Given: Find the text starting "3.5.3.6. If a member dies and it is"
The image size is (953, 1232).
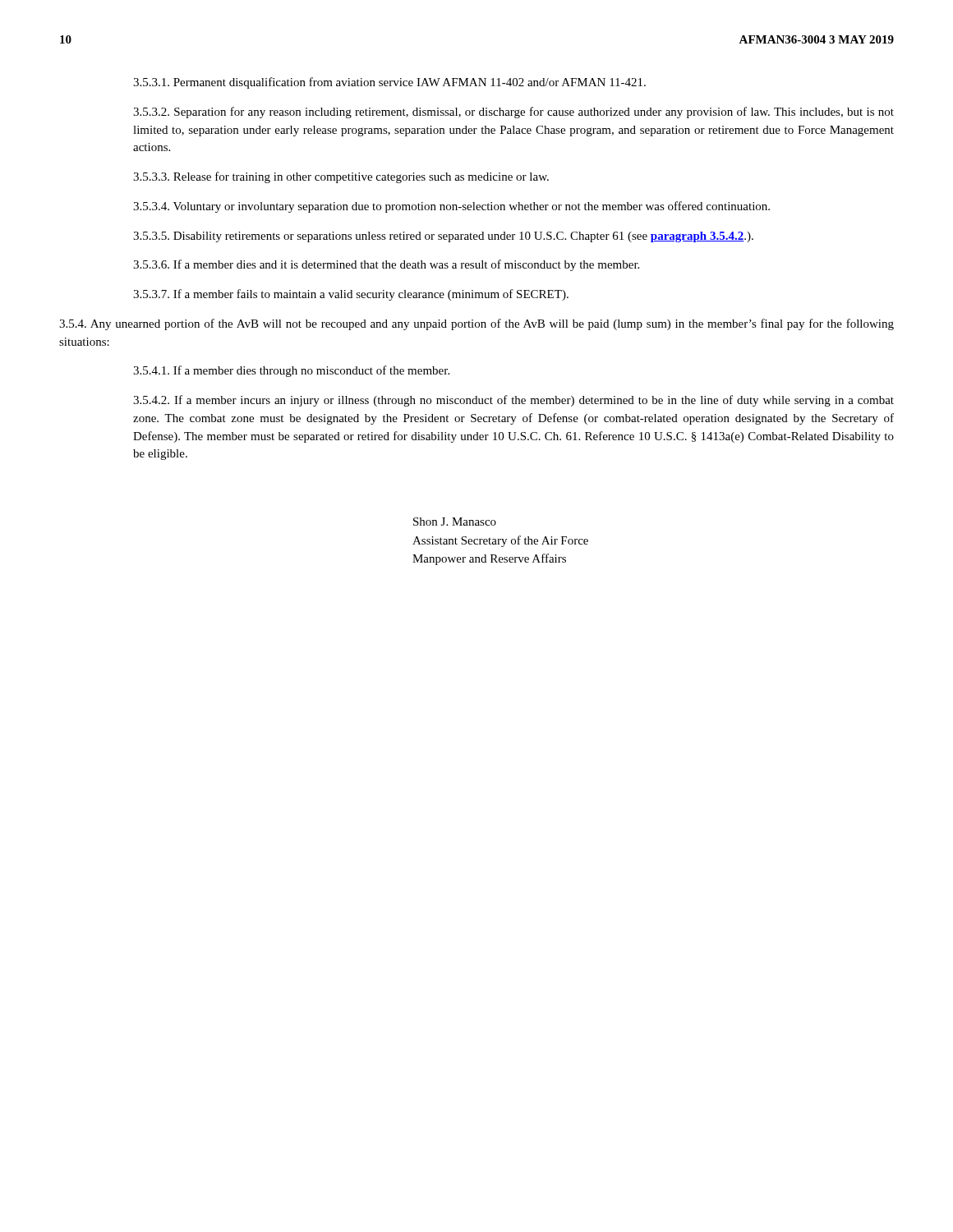Looking at the screenshot, I should pyautogui.click(x=387, y=265).
